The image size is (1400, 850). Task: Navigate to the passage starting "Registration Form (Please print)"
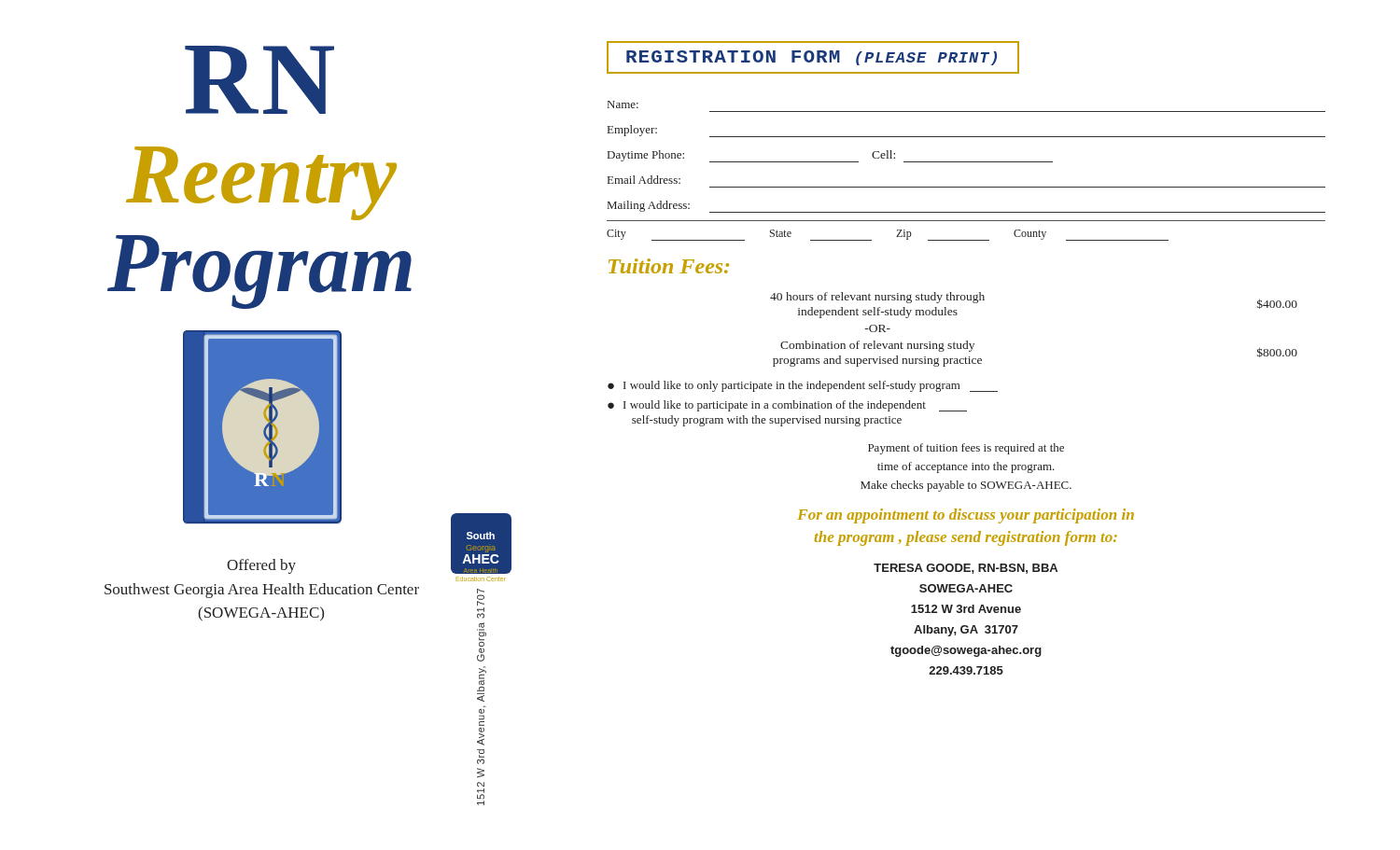pyautogui.click(x=813, y=57)
